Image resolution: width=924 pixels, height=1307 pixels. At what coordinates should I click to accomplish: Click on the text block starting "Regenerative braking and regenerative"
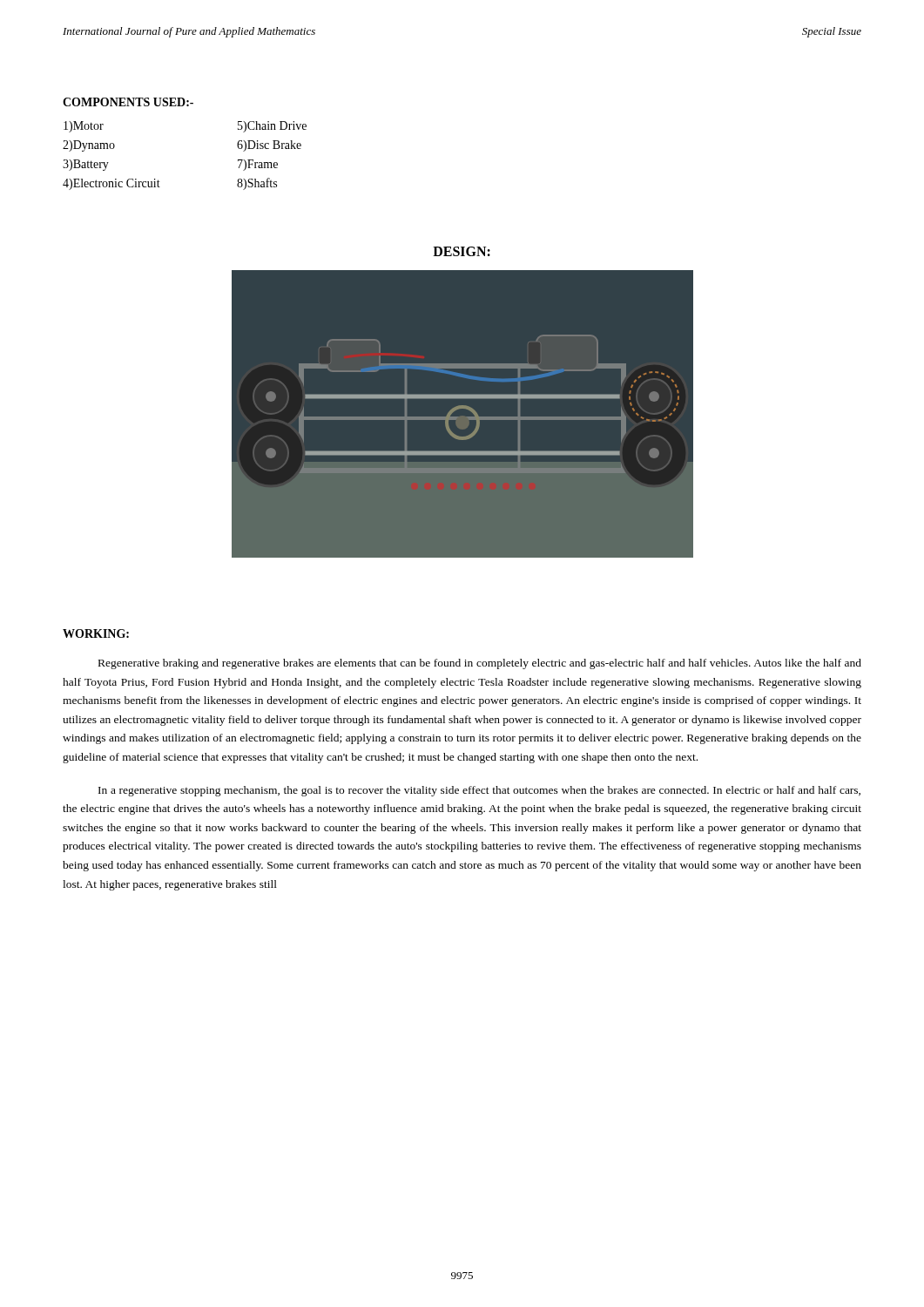[462, 710]
